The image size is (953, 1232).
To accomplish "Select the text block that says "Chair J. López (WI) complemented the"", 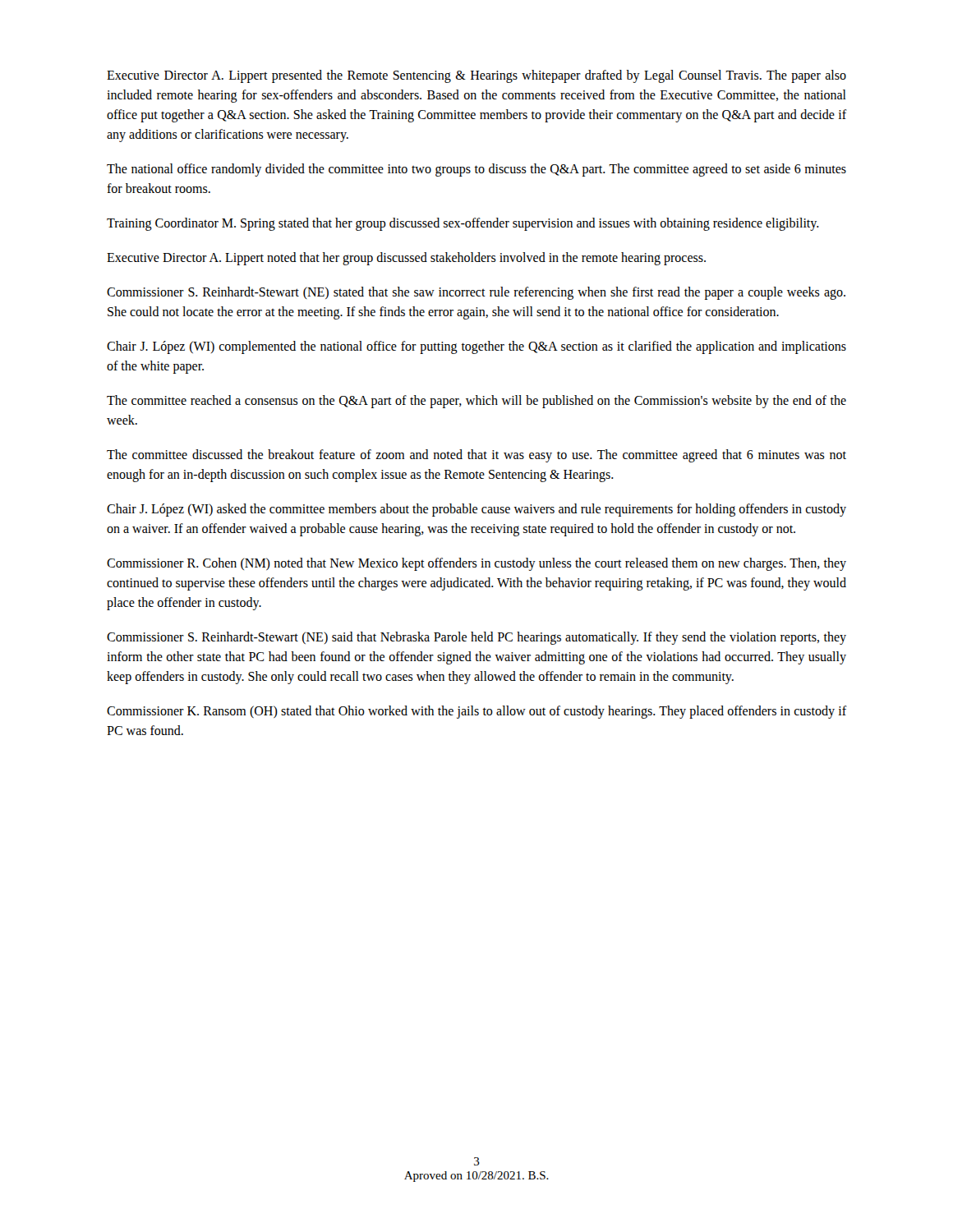I will point(476,356).
